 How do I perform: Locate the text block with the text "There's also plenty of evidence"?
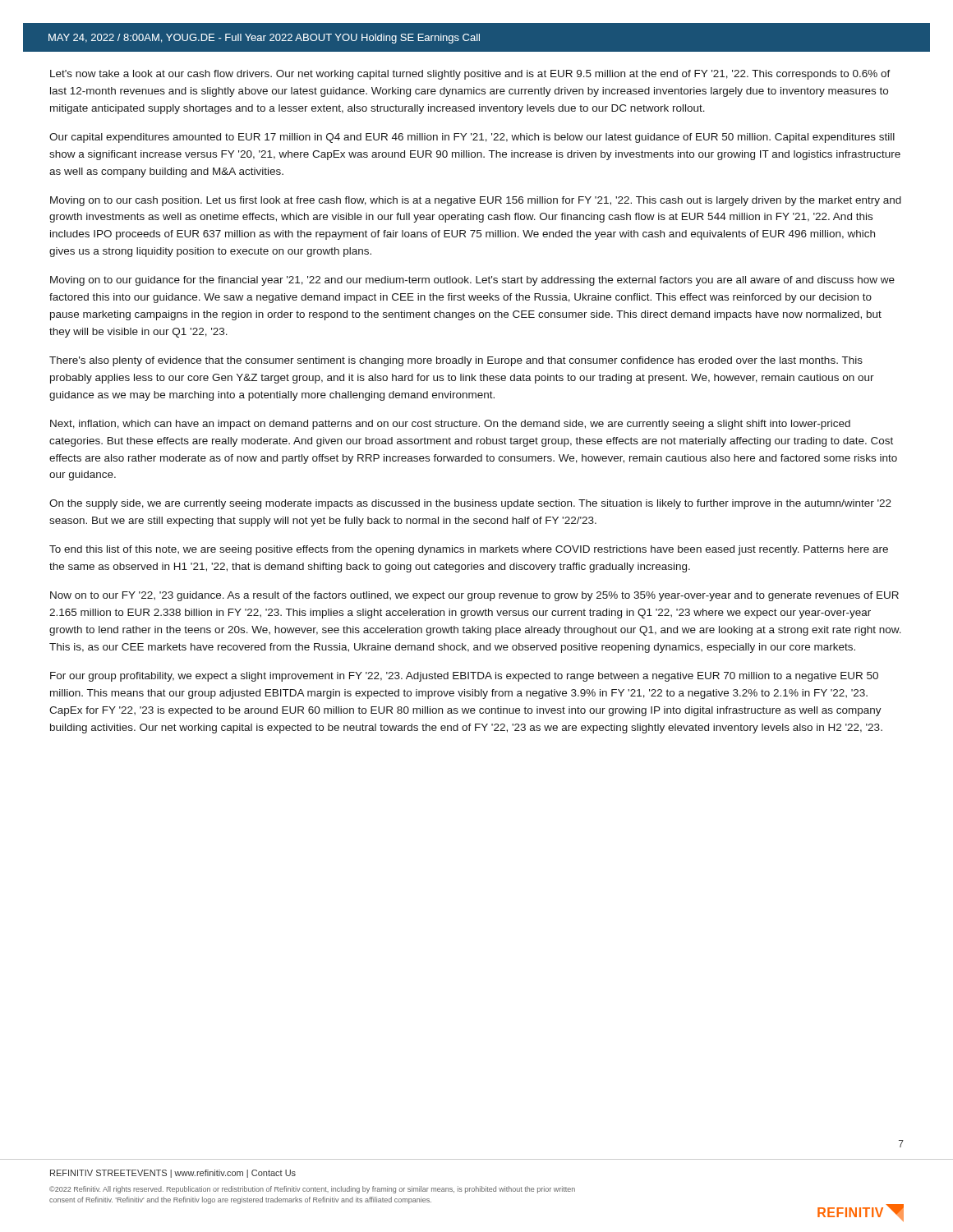(x=476, y=378)
